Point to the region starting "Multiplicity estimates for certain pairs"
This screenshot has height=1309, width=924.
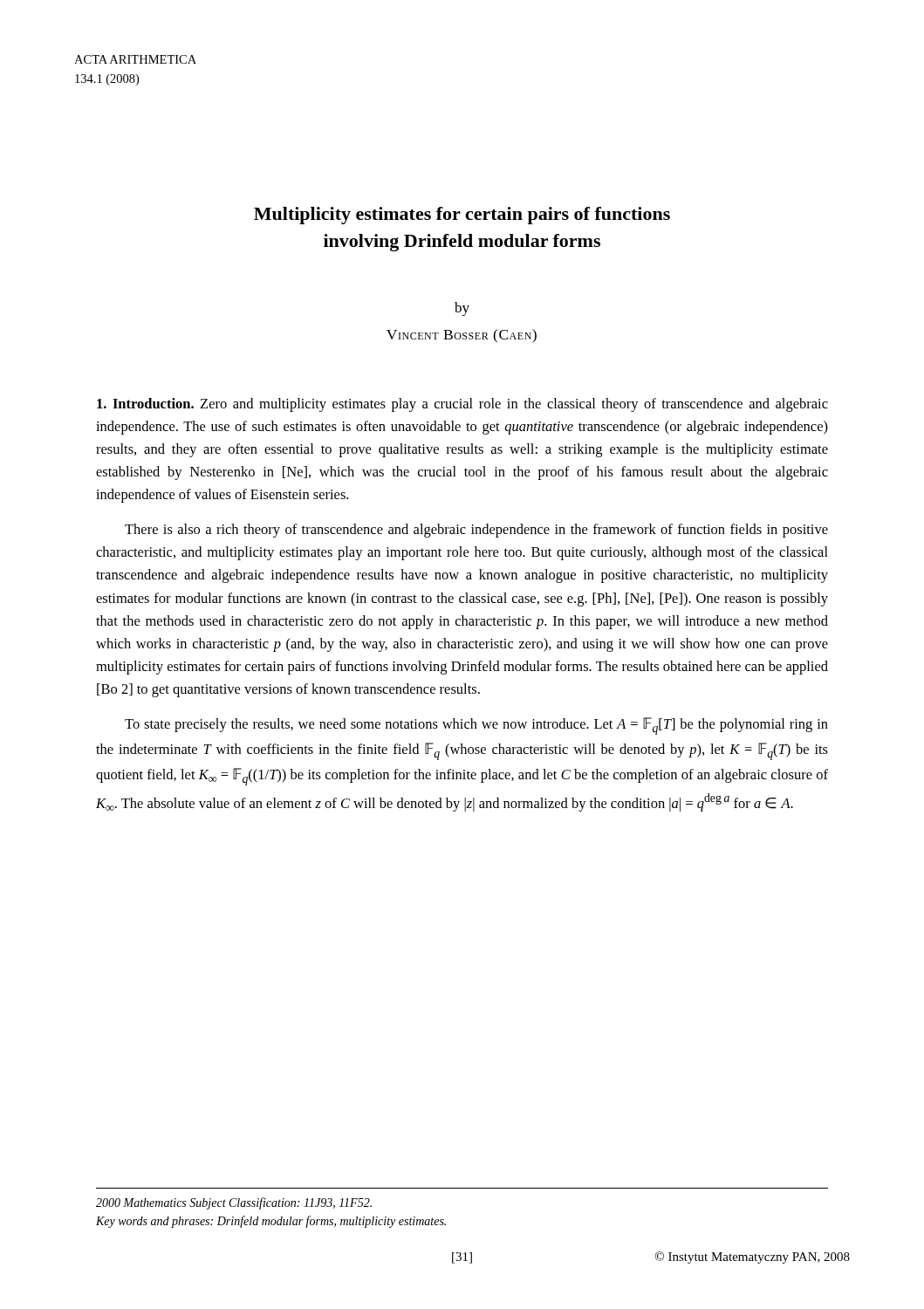coord(462,228)
